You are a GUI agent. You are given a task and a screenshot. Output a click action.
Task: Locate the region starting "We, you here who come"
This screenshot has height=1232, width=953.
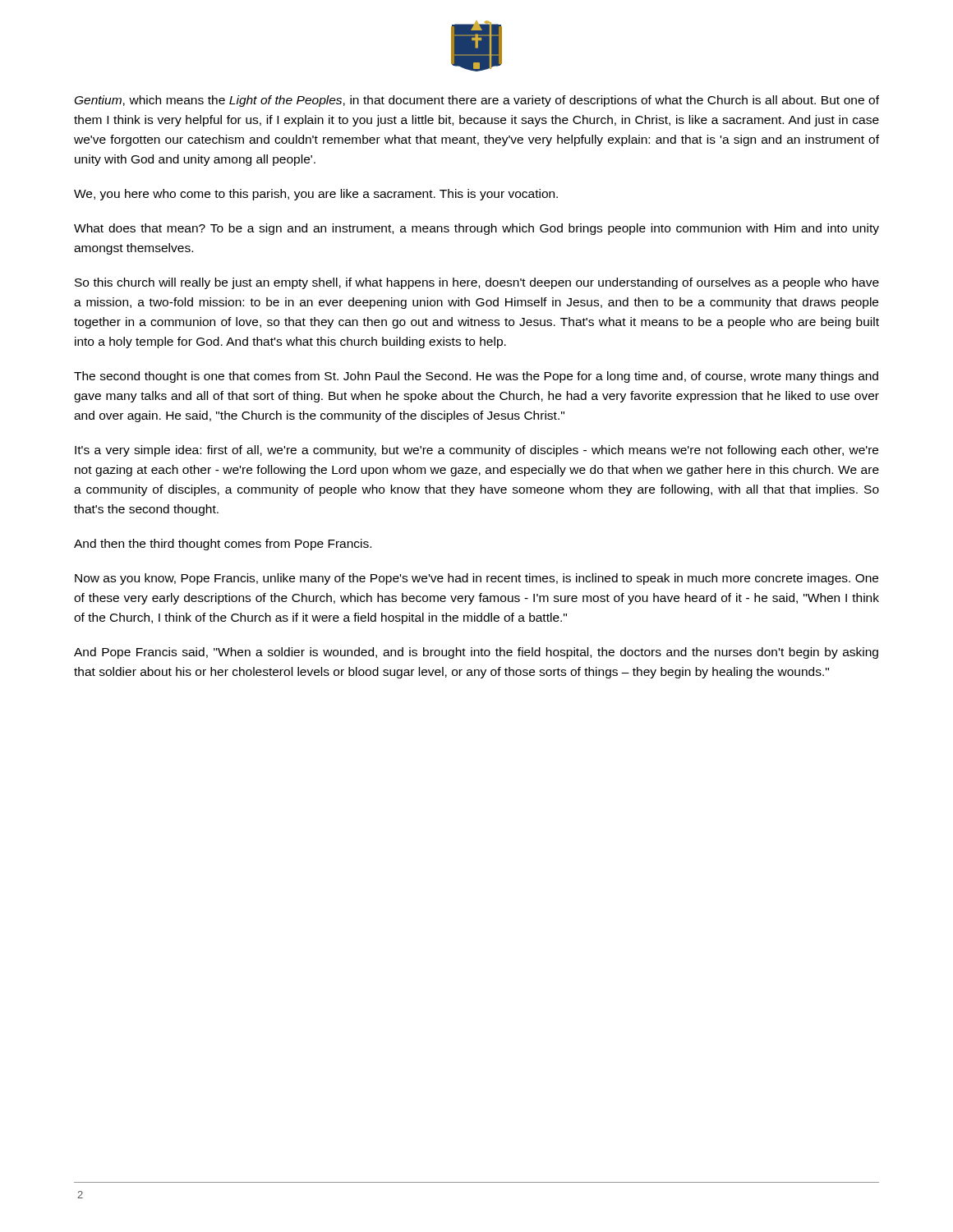pyautogui.click(x=316, y=193)
